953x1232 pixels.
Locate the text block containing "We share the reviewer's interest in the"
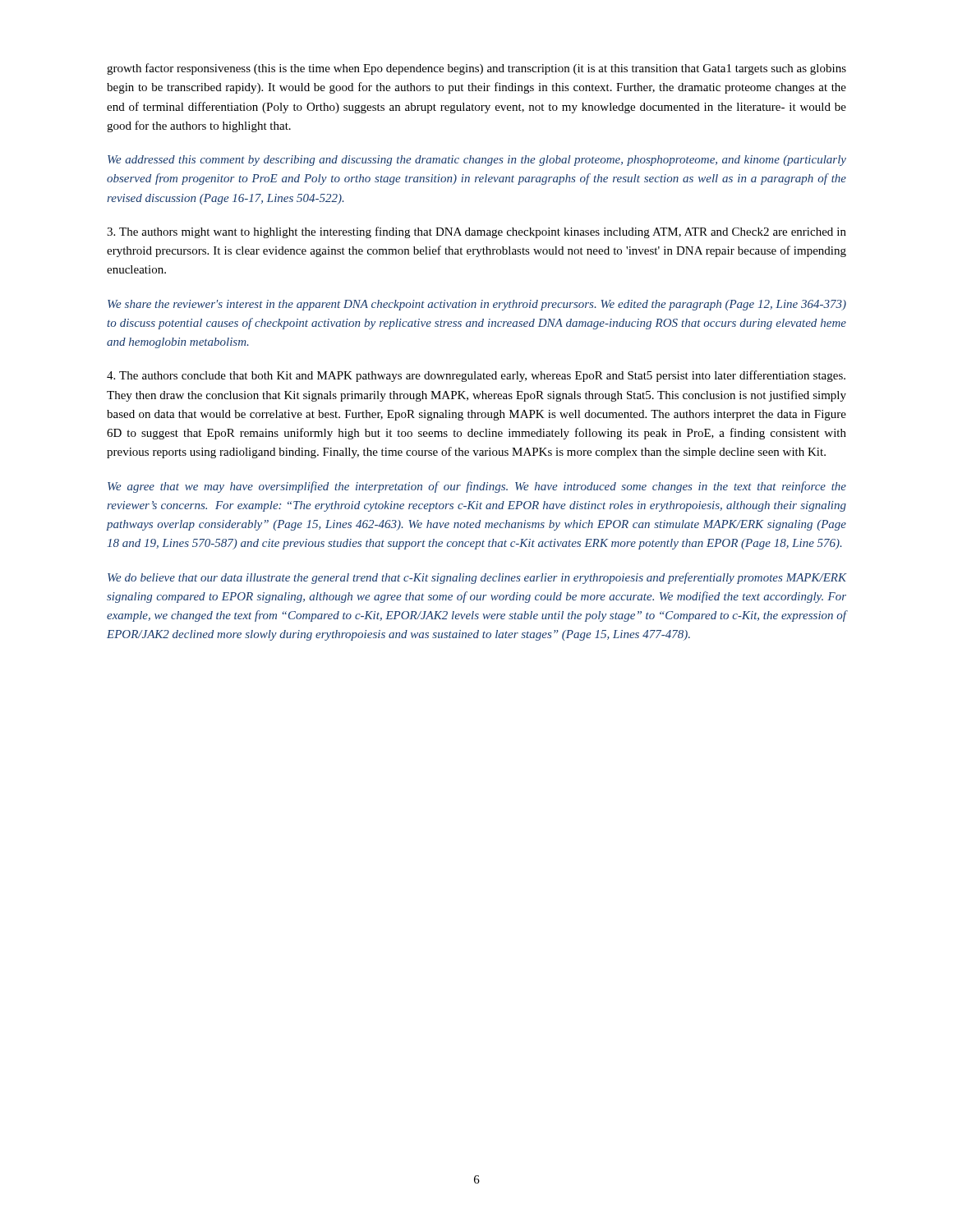(476, 323)
